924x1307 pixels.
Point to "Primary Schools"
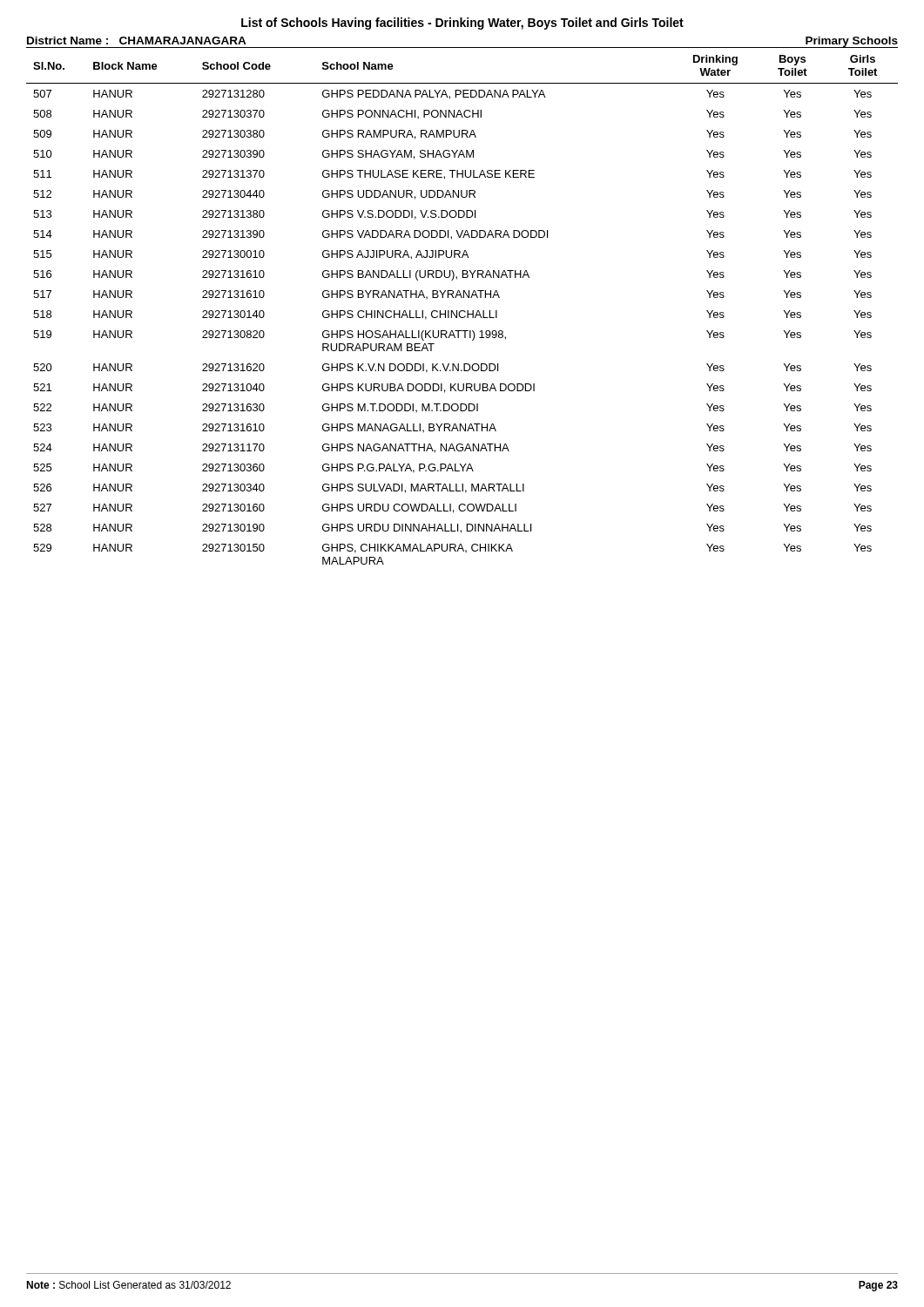(x=851, y=41)
